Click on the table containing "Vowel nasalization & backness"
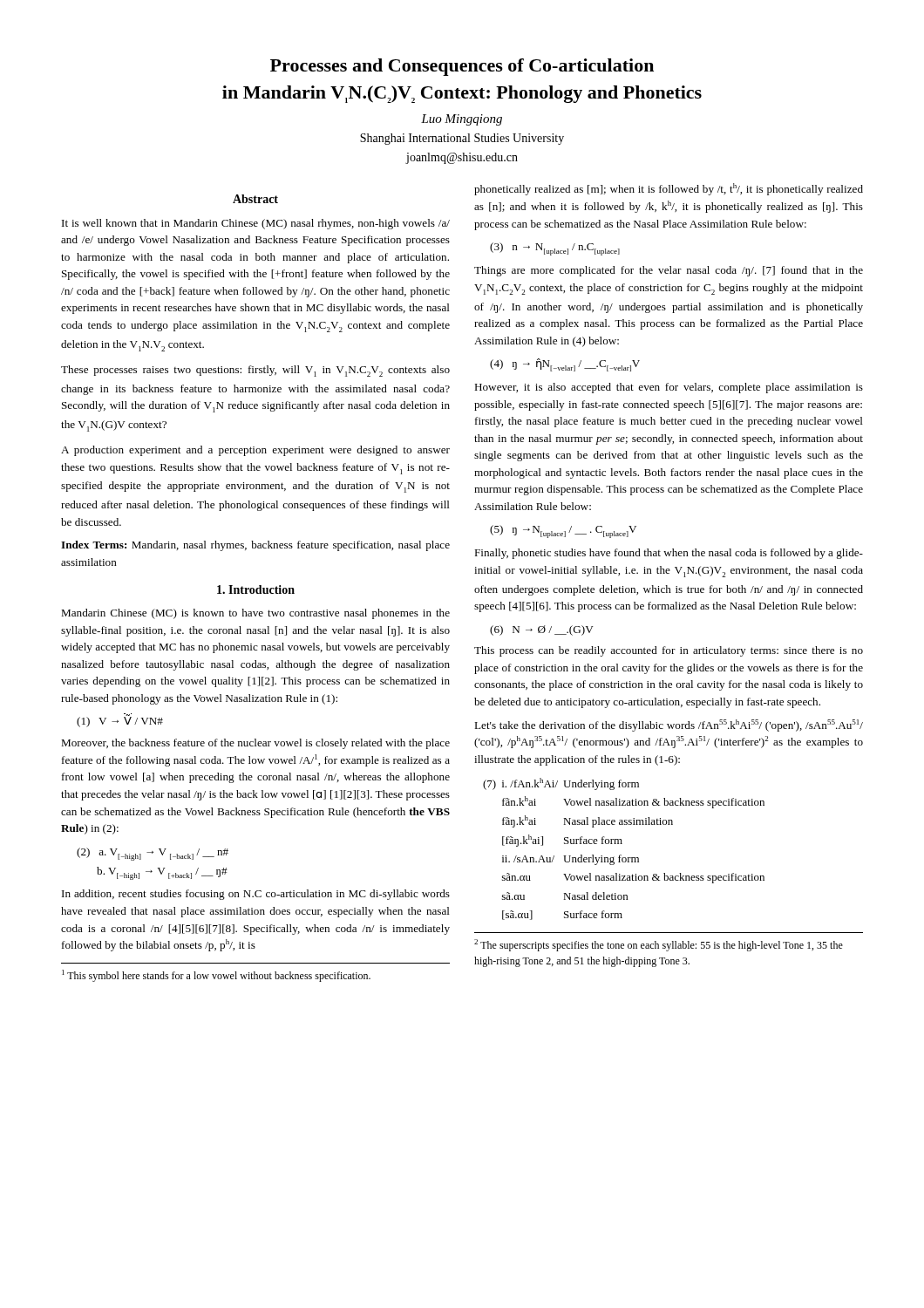The width and height of the screenshot is (924, 1308). 669,849
